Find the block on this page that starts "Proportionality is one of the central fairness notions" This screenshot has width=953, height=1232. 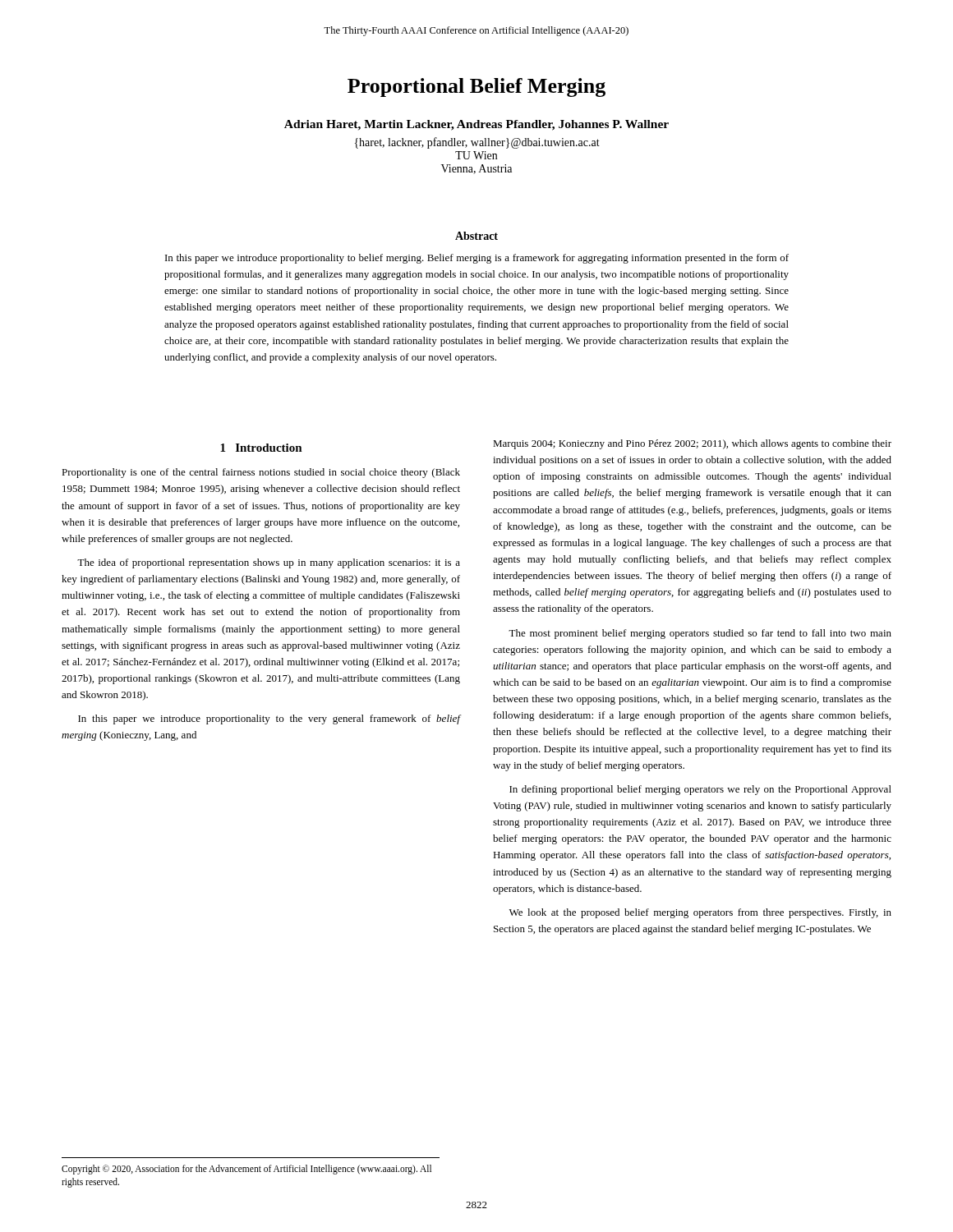(x=261, y=604)
